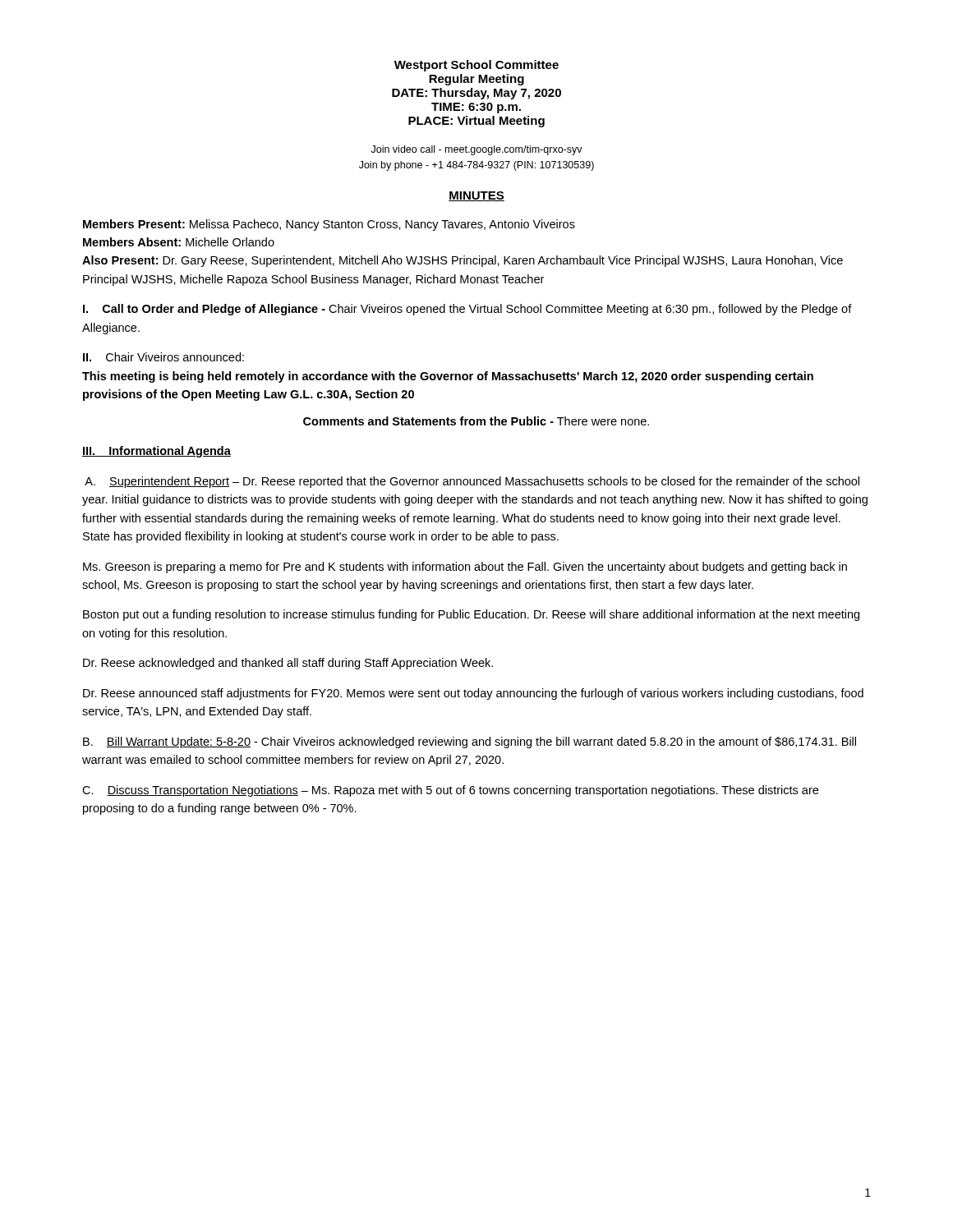Point to the region starting "Members Present: Melissa Pacheco, Nancy Stanton"

463,251
